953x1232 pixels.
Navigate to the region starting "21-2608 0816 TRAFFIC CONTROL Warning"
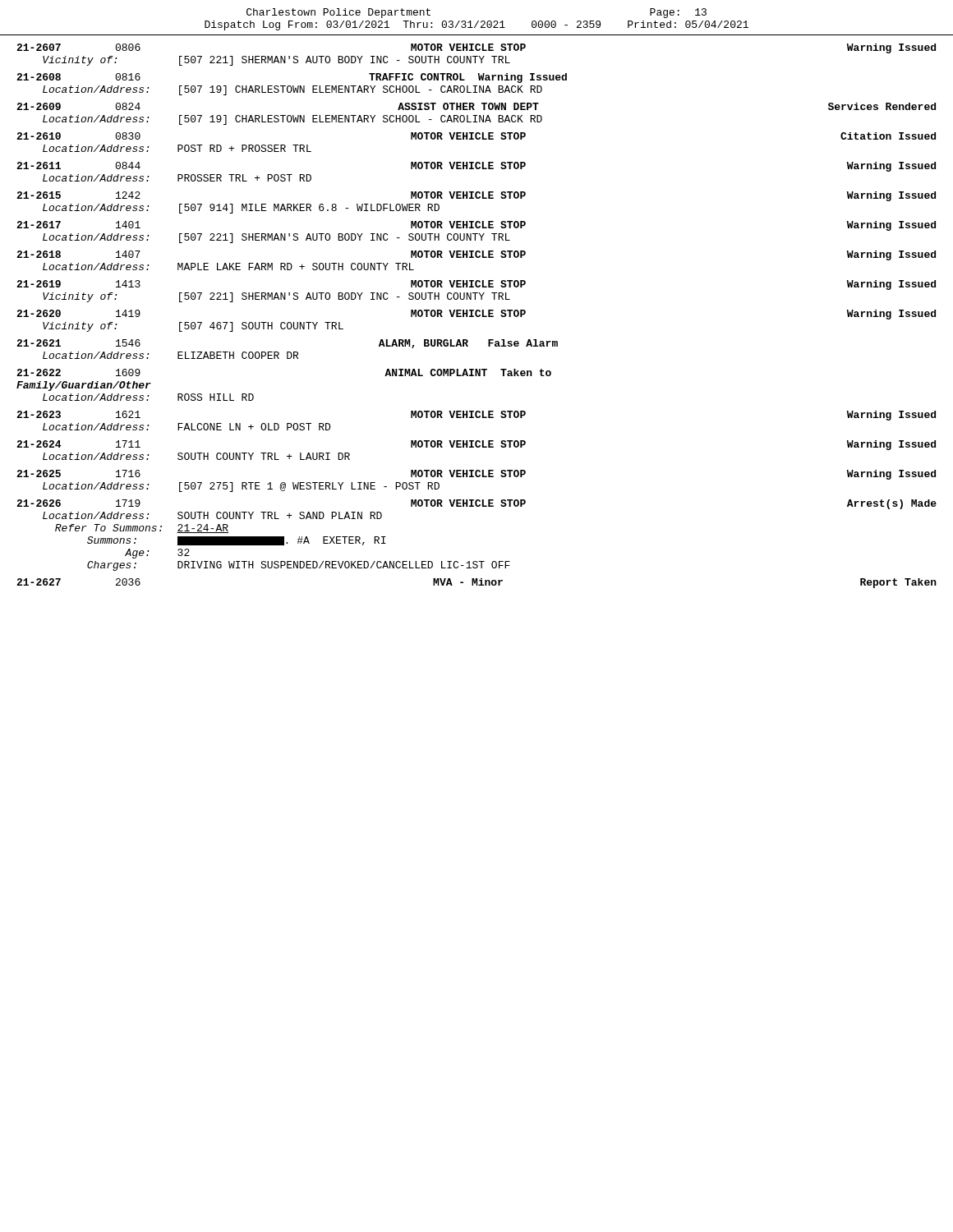[476, 84]
